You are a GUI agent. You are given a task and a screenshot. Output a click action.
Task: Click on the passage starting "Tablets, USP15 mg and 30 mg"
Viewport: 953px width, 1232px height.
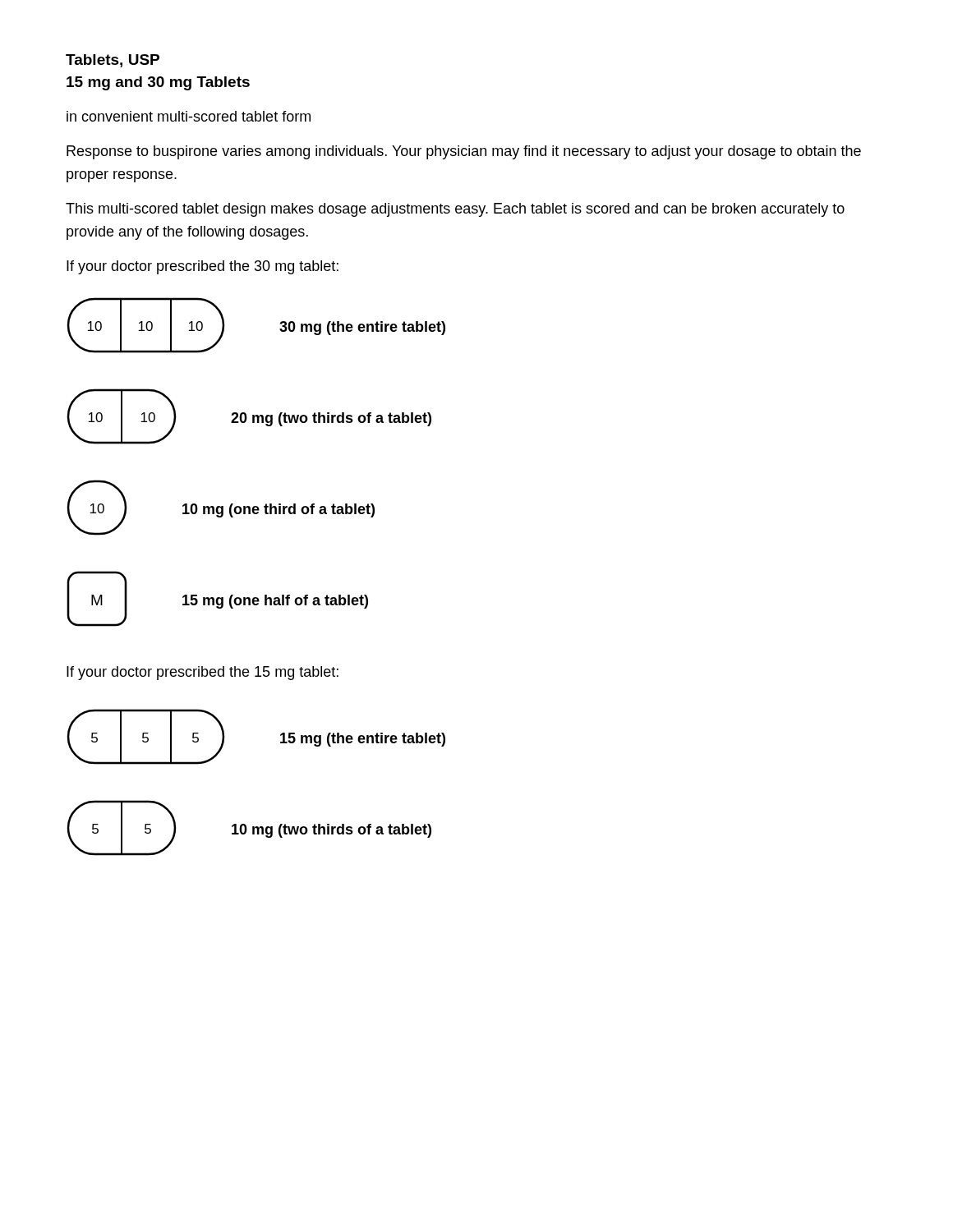point(158,70)
